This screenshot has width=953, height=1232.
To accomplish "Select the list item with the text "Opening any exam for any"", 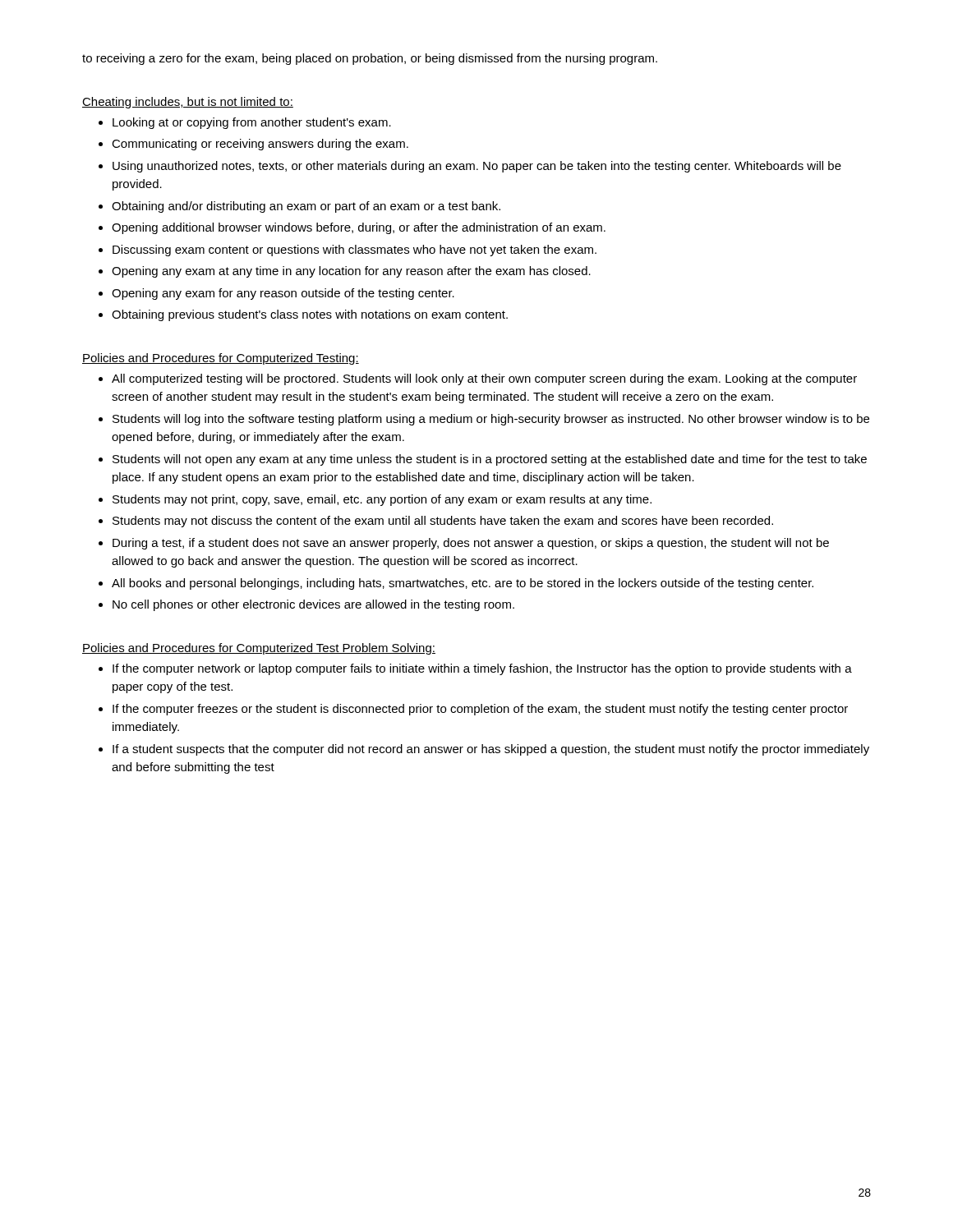I will 283,292.
